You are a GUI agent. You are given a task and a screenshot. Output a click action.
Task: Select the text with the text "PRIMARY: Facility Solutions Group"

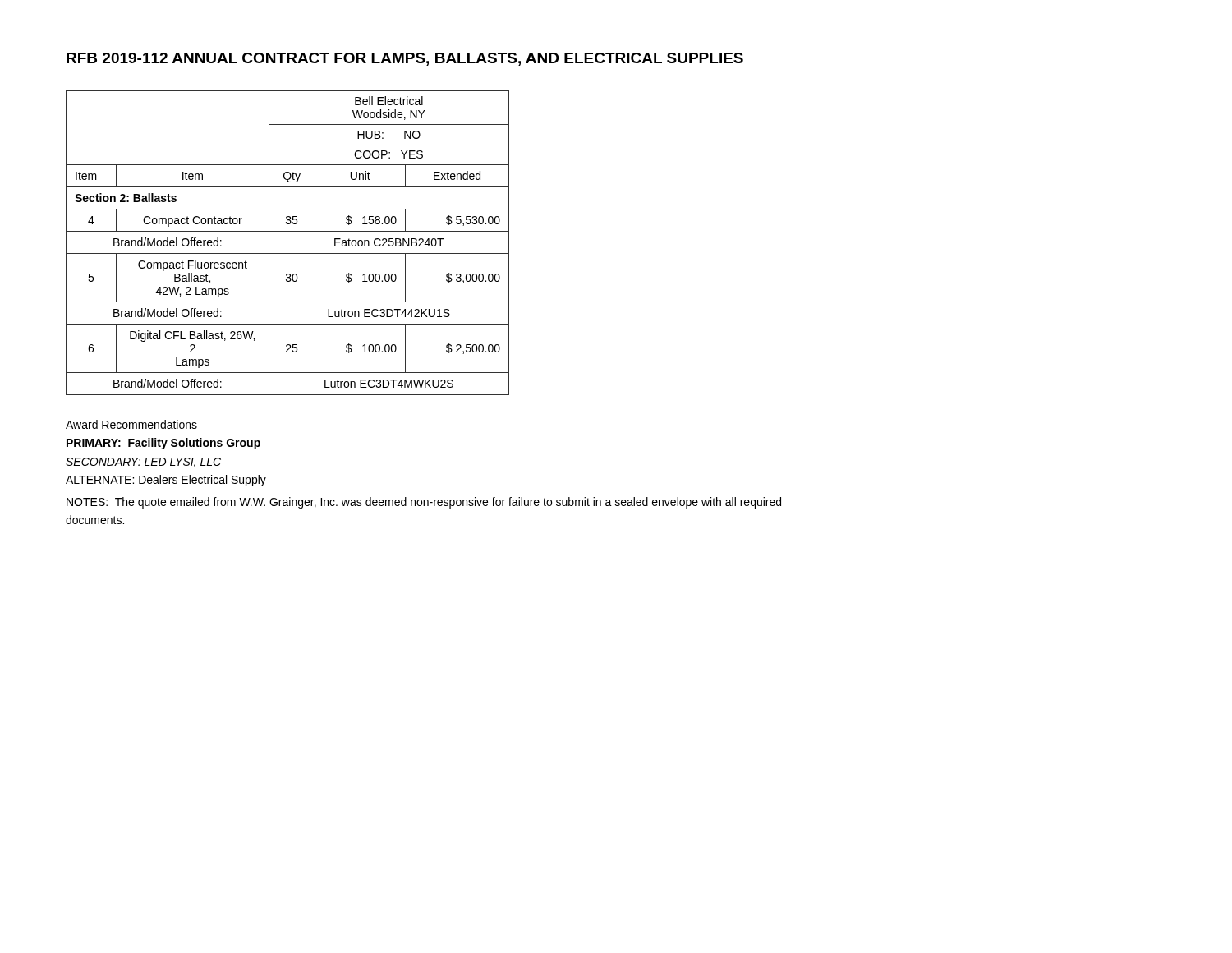pos(163,443)
